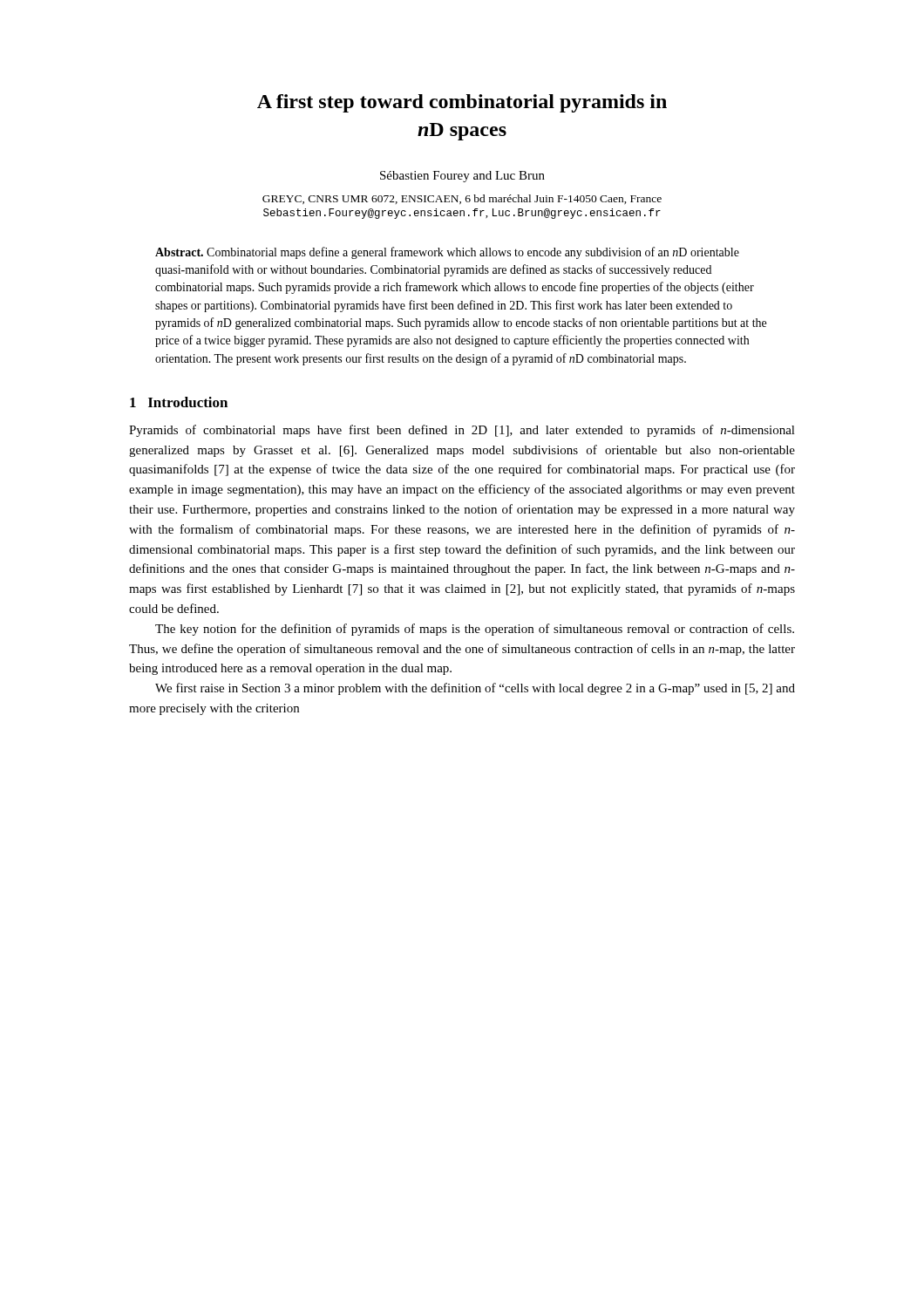The height and width of the screenshot is (1308, 924).
Task: Locate a section header
Action: 178,402
